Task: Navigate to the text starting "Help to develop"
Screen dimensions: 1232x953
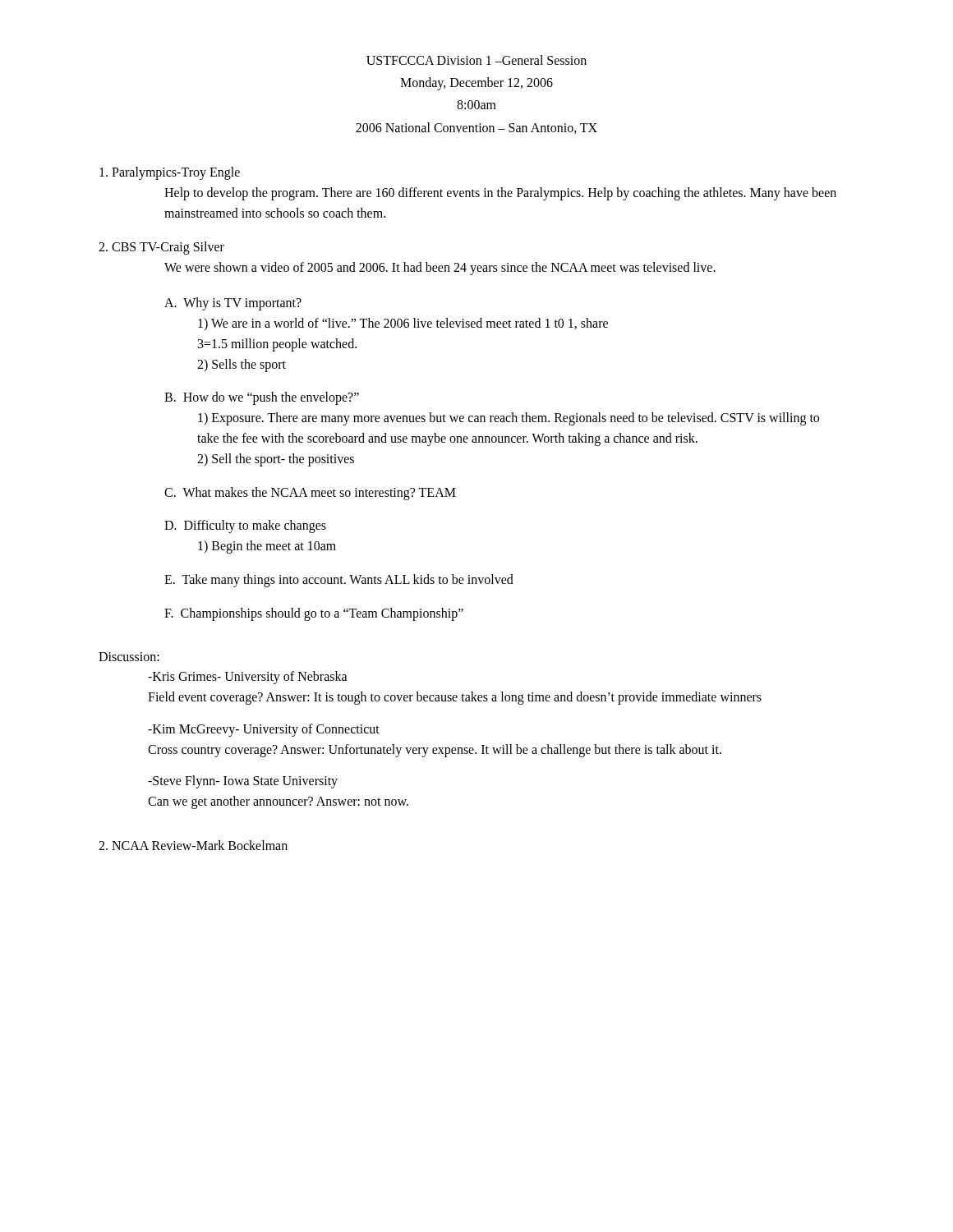Action: click(x=500, y=203)
